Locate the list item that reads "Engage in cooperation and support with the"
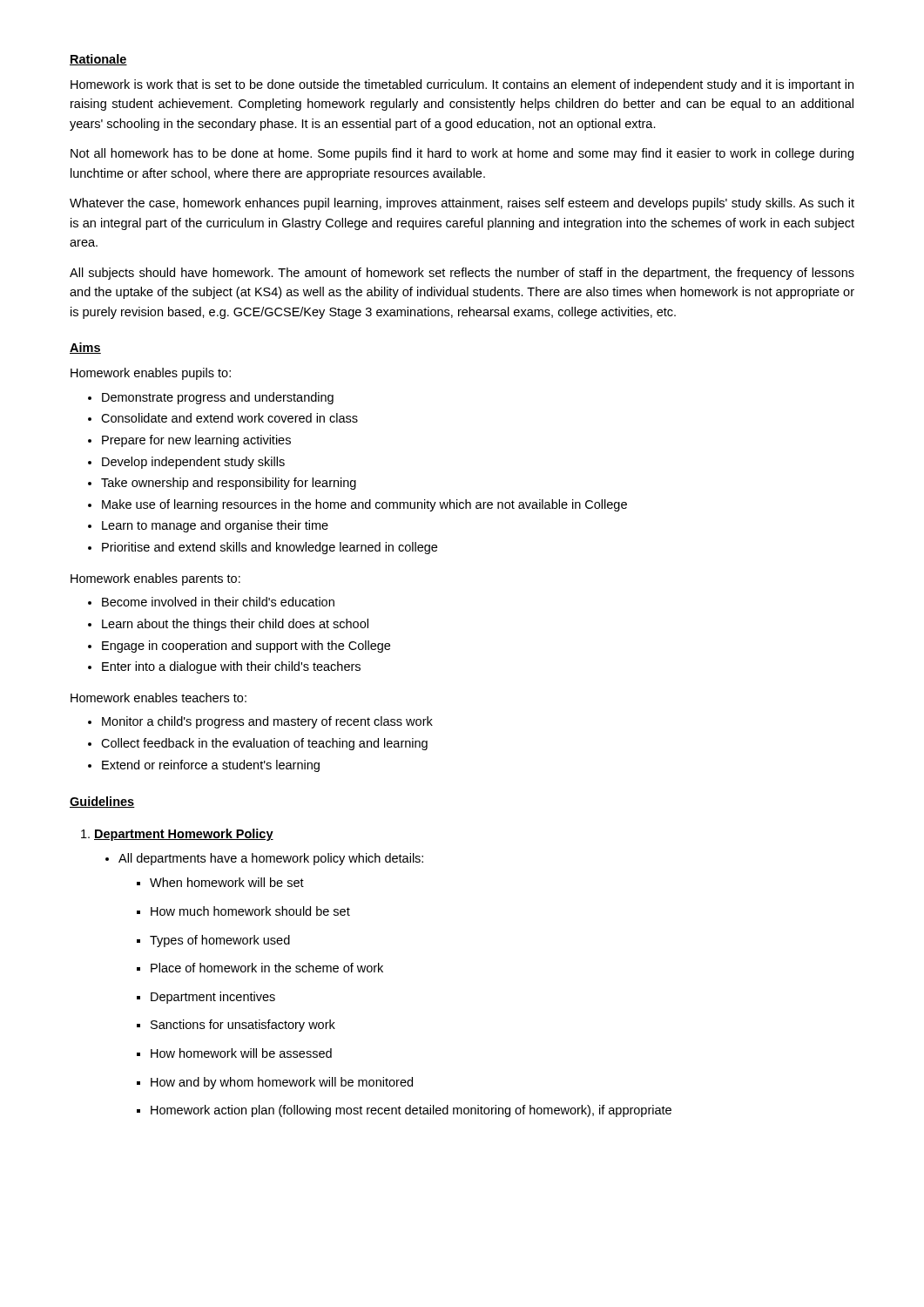 point(246,645)
